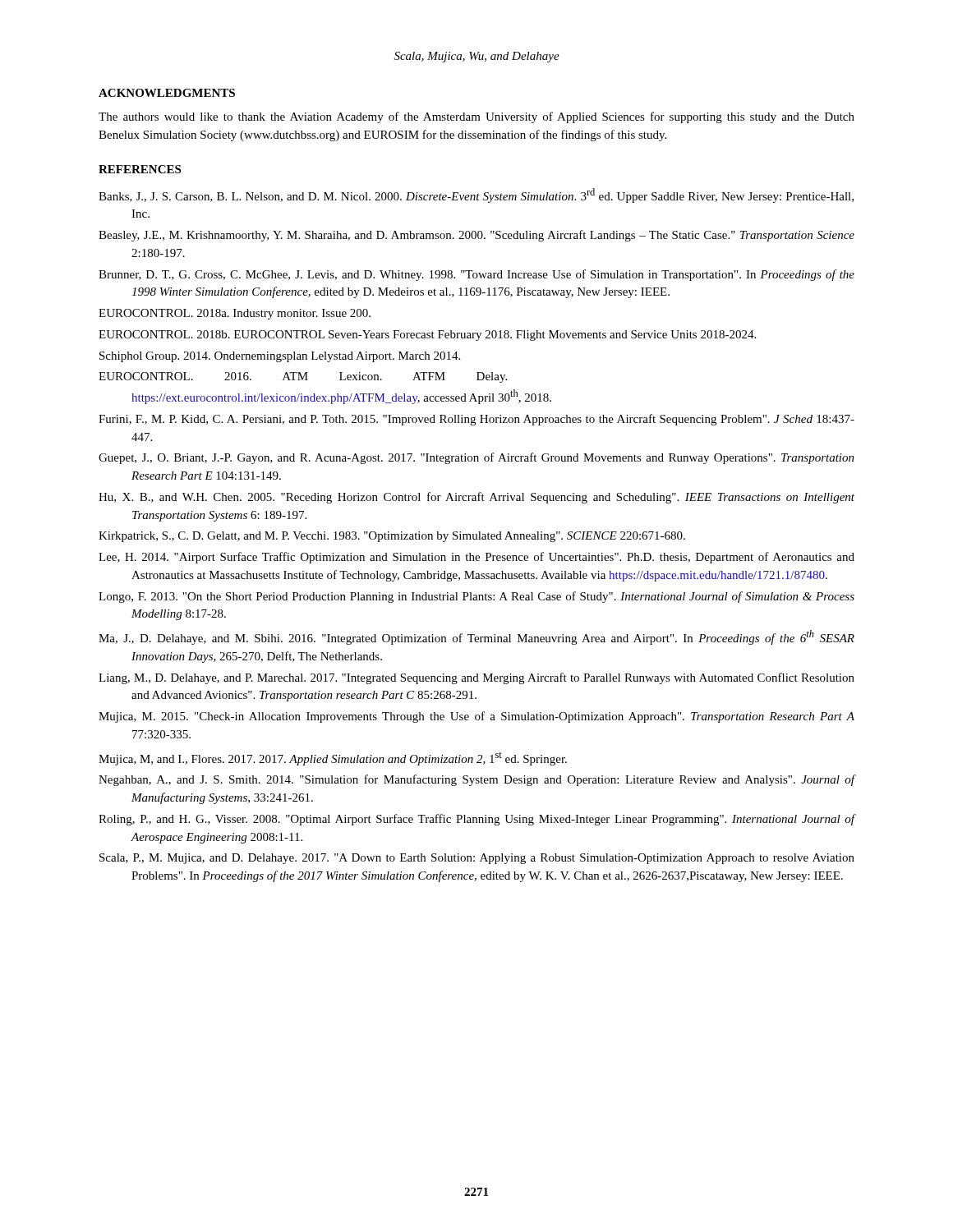The image size is (953, 1232).
Task: Find the list item containing "Scala, P., M. Mujica, and"
Action: click(476, 867)
